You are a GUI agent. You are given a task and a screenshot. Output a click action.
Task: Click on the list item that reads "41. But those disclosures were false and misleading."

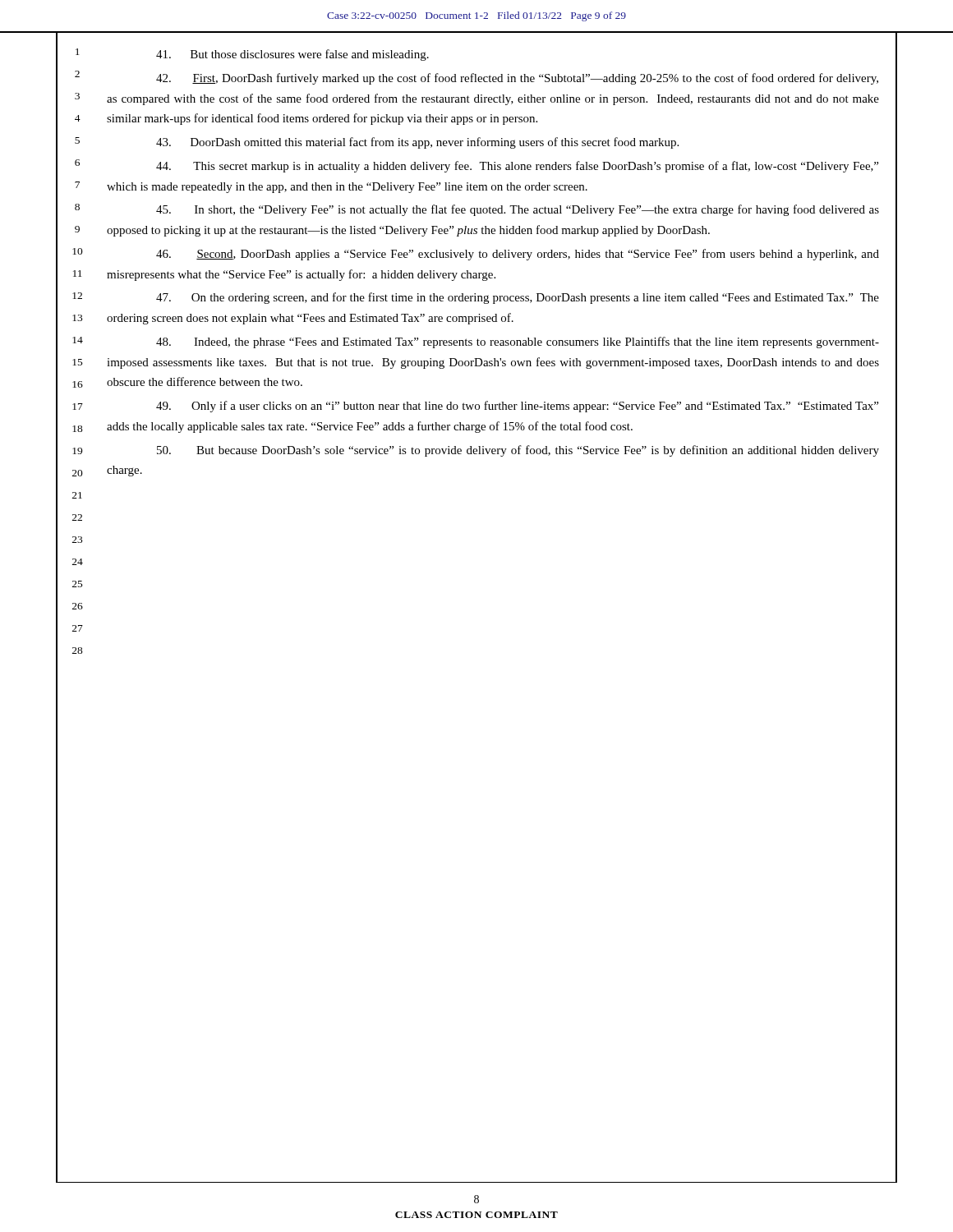293,54
